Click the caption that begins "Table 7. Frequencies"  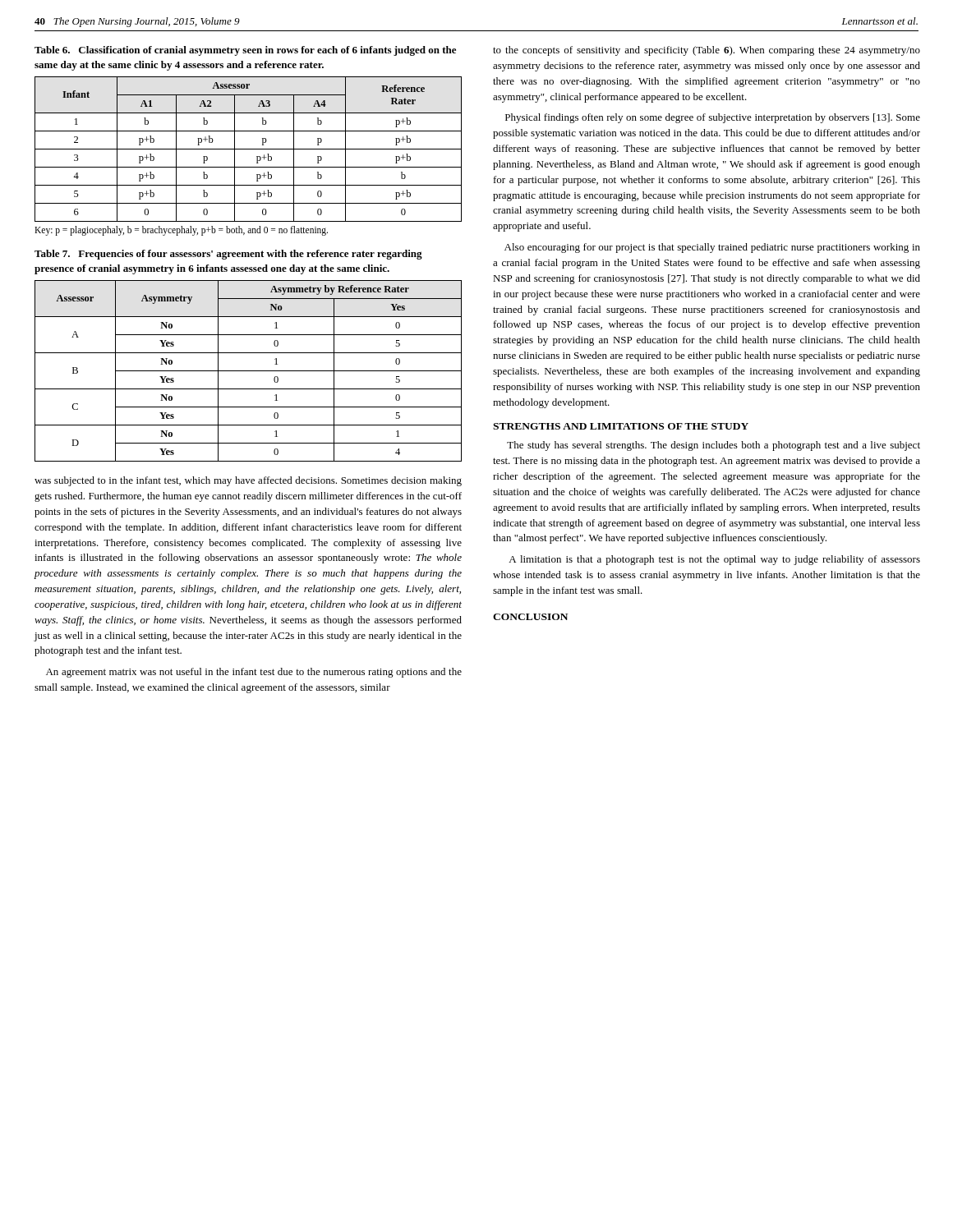coord(228,261)
